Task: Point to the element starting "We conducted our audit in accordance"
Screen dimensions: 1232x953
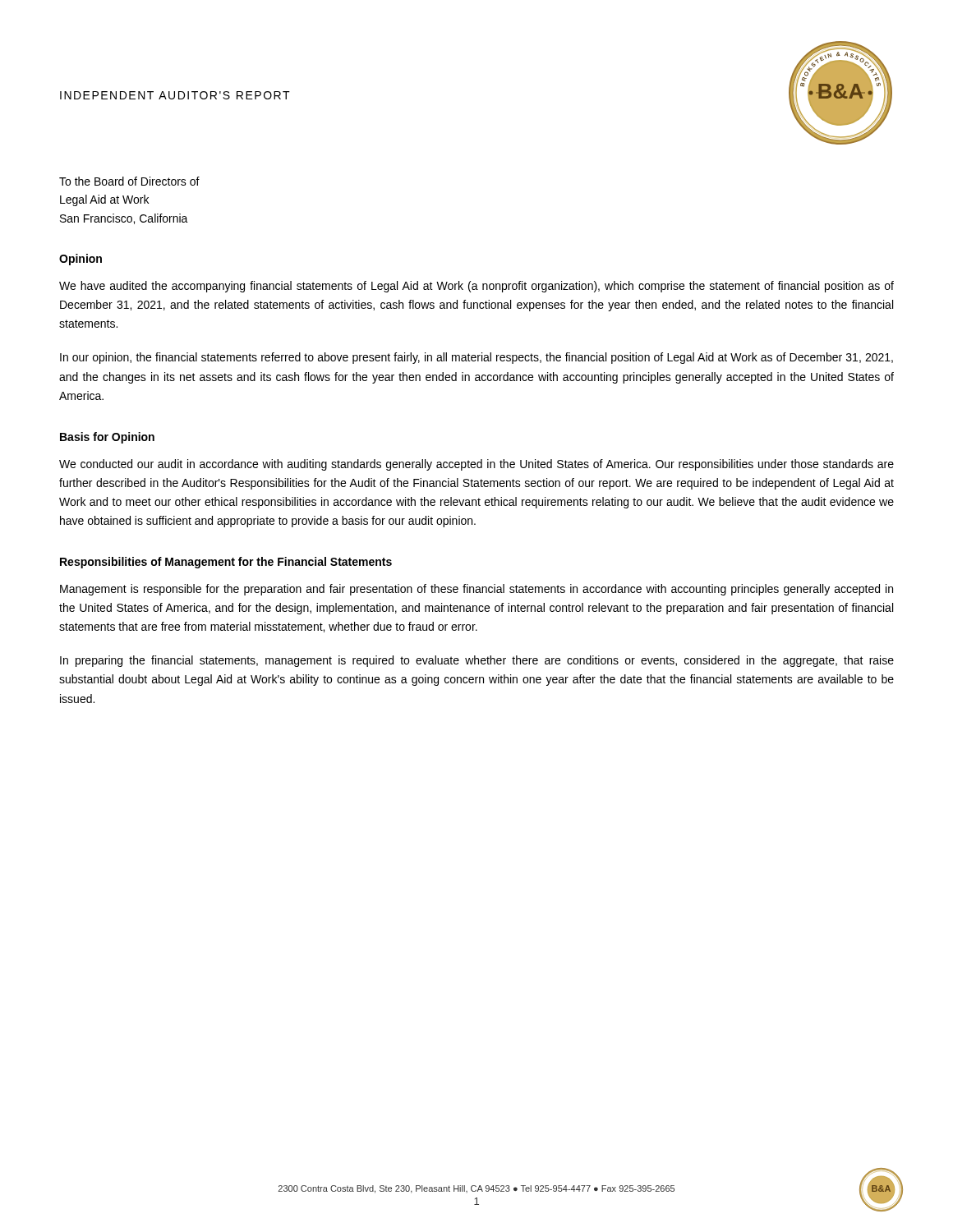Action: [476, 492]
